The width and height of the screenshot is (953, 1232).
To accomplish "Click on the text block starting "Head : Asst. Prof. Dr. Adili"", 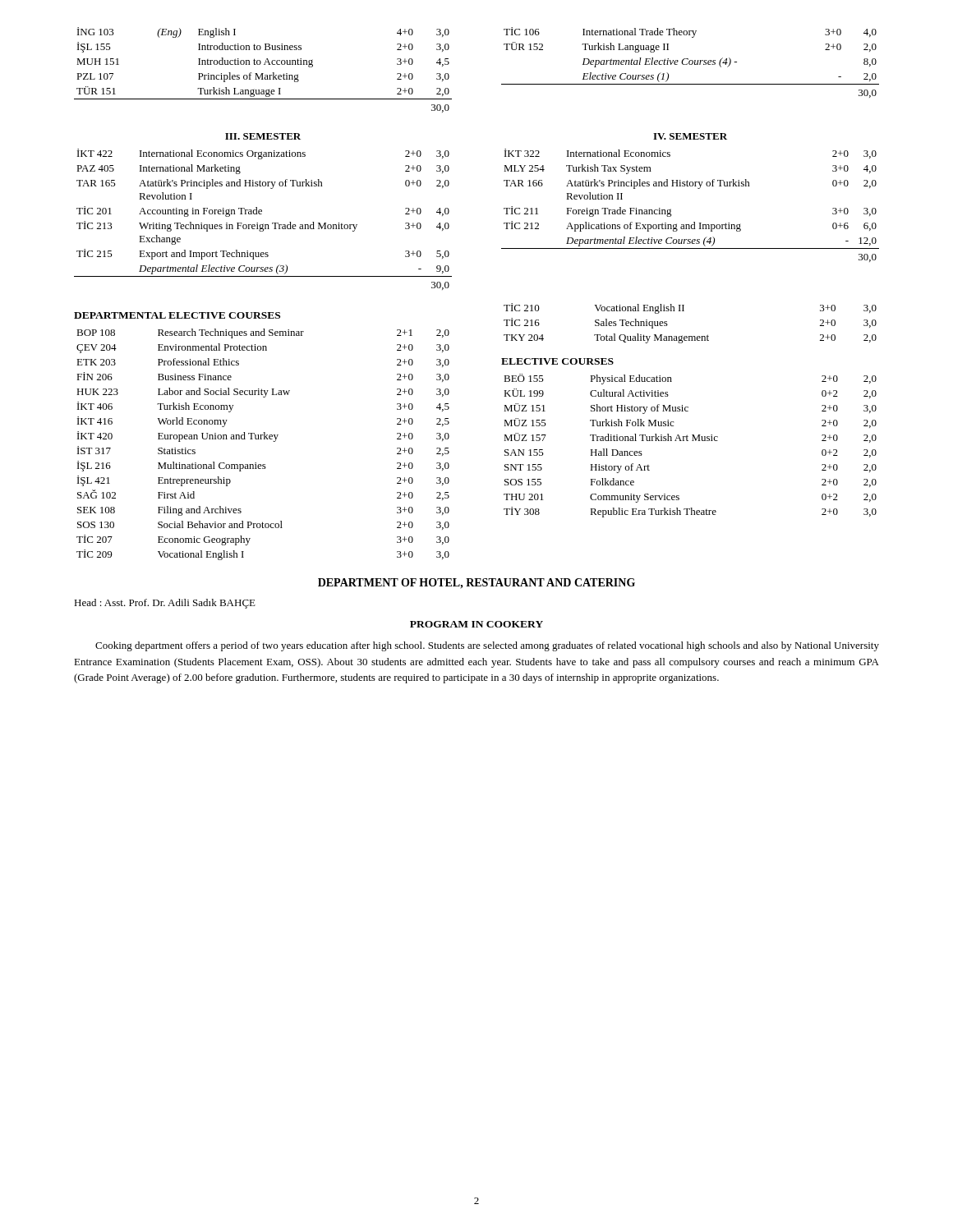I will (165, 602).
